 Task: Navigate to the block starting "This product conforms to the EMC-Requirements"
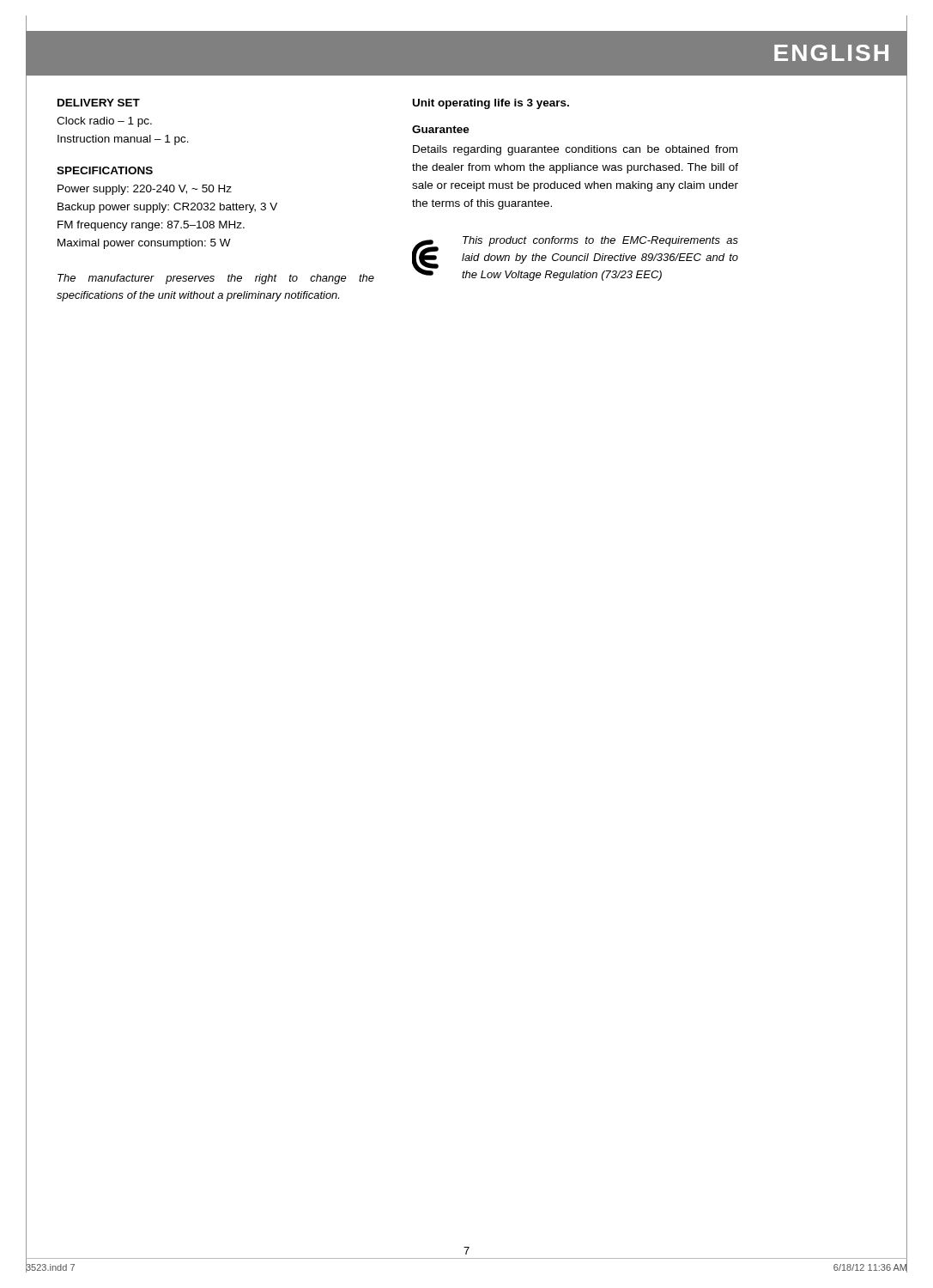(x=575, y=258)
